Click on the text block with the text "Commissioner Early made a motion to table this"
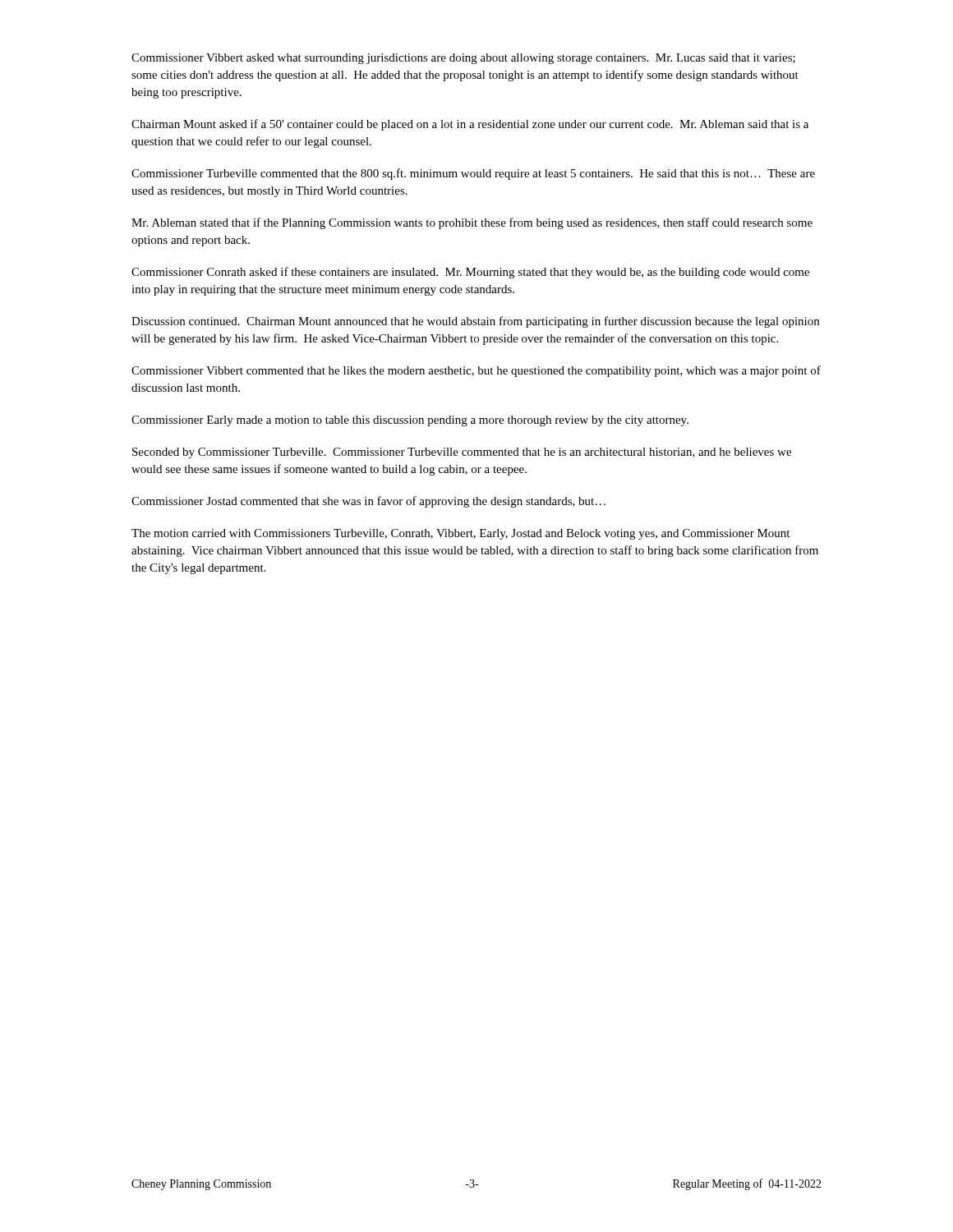953x1232 pixels. click(x=410, y=420)
